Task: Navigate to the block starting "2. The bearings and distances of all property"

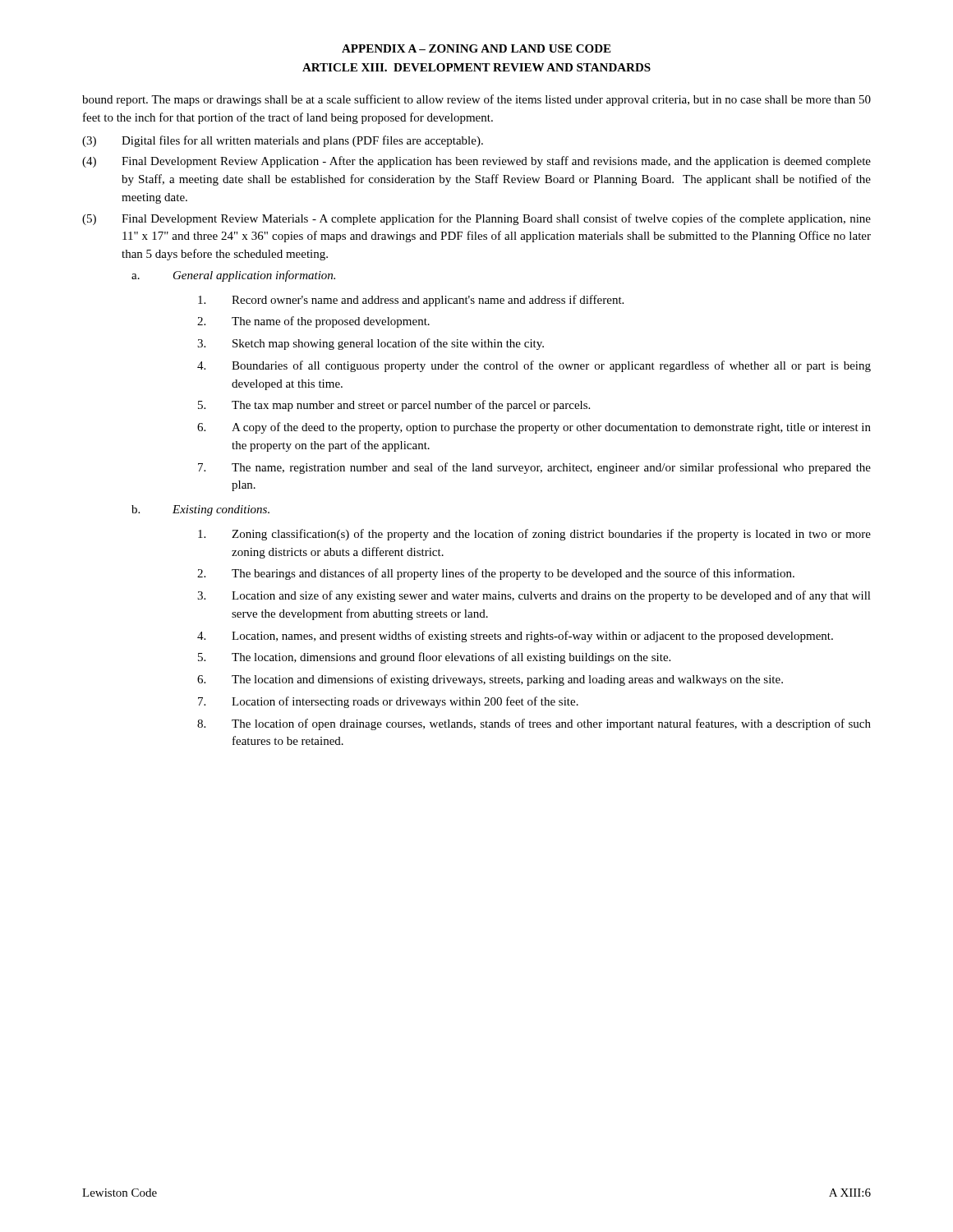Action: coord(534,574)
